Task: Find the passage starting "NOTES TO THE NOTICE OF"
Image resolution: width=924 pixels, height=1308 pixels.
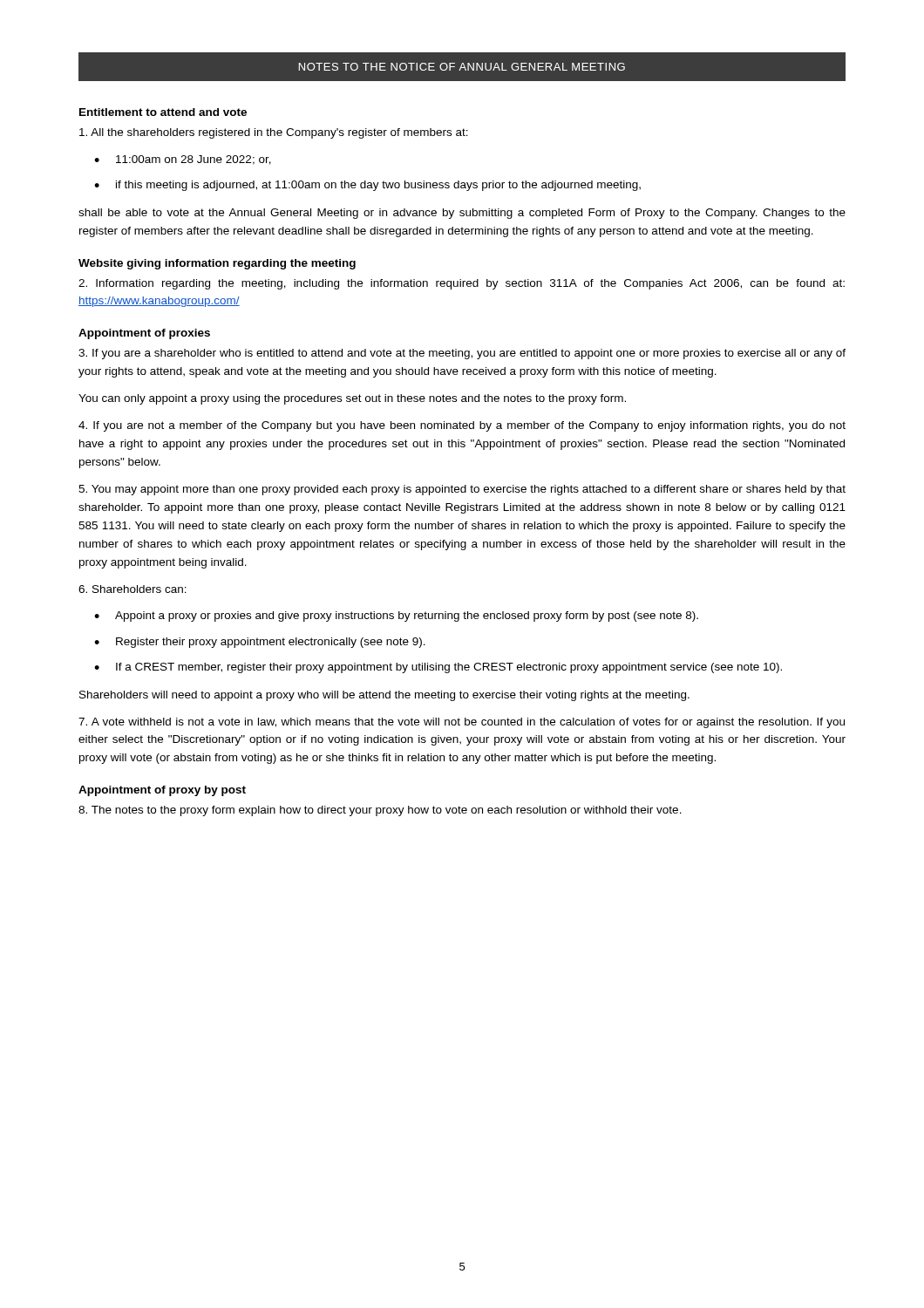Action: tap(462, 67)
